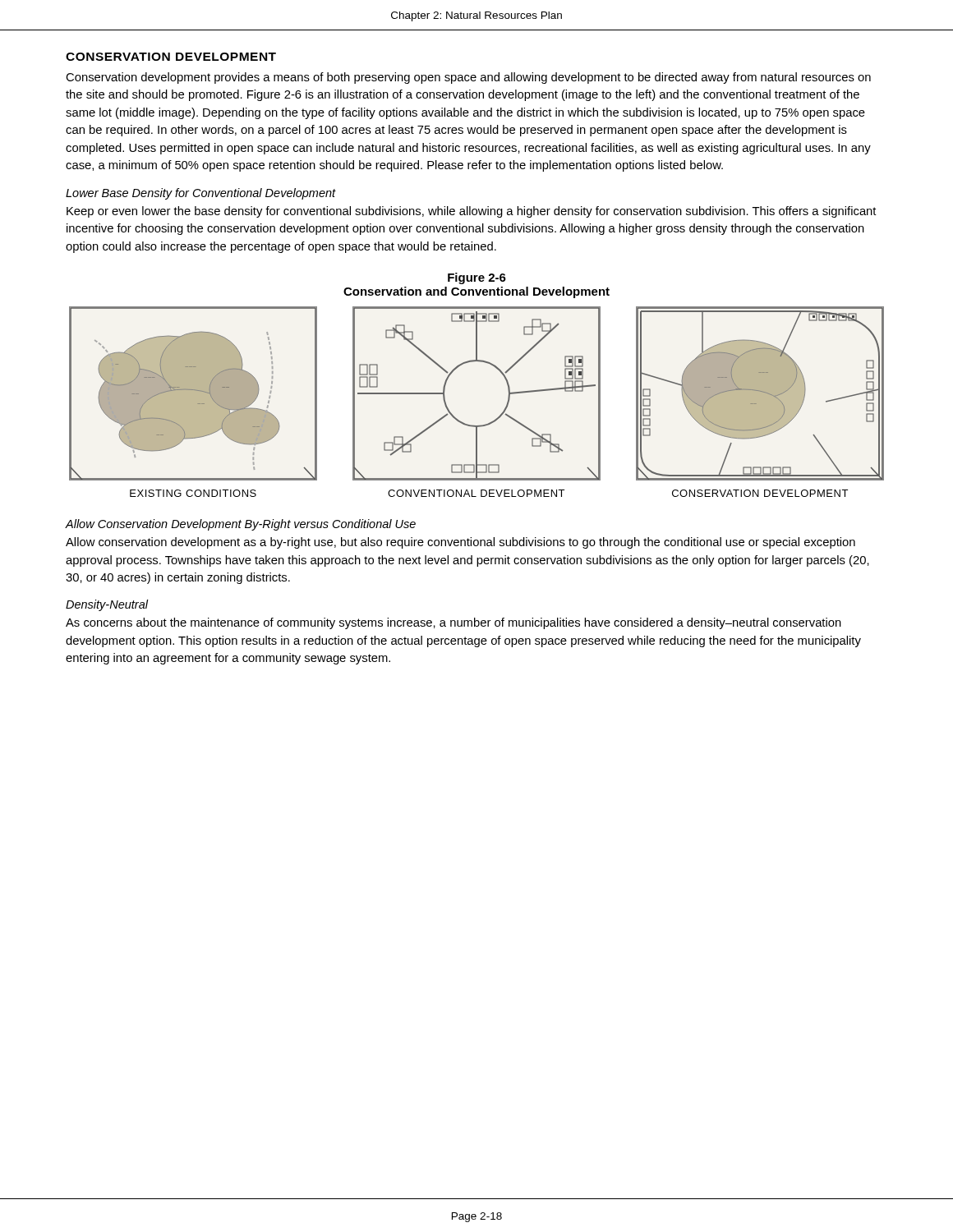Click the passage that begins "As concerns about the maintenance of"
The width and height of the screenshot is (953, 1232).
tap(463, 641)
